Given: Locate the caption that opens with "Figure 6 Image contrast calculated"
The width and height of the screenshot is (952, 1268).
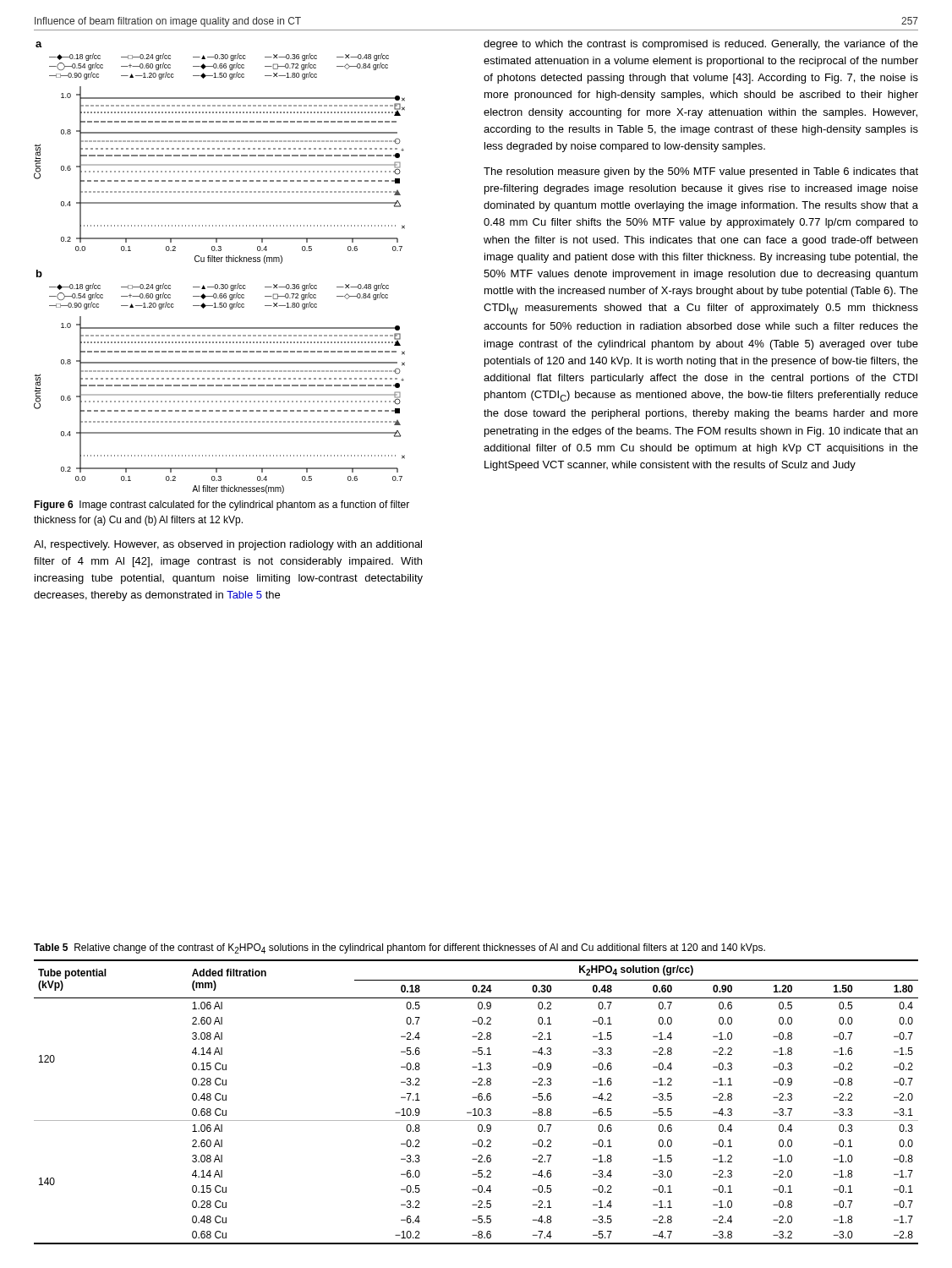Looking at the screenshot, I should point(222,512).
